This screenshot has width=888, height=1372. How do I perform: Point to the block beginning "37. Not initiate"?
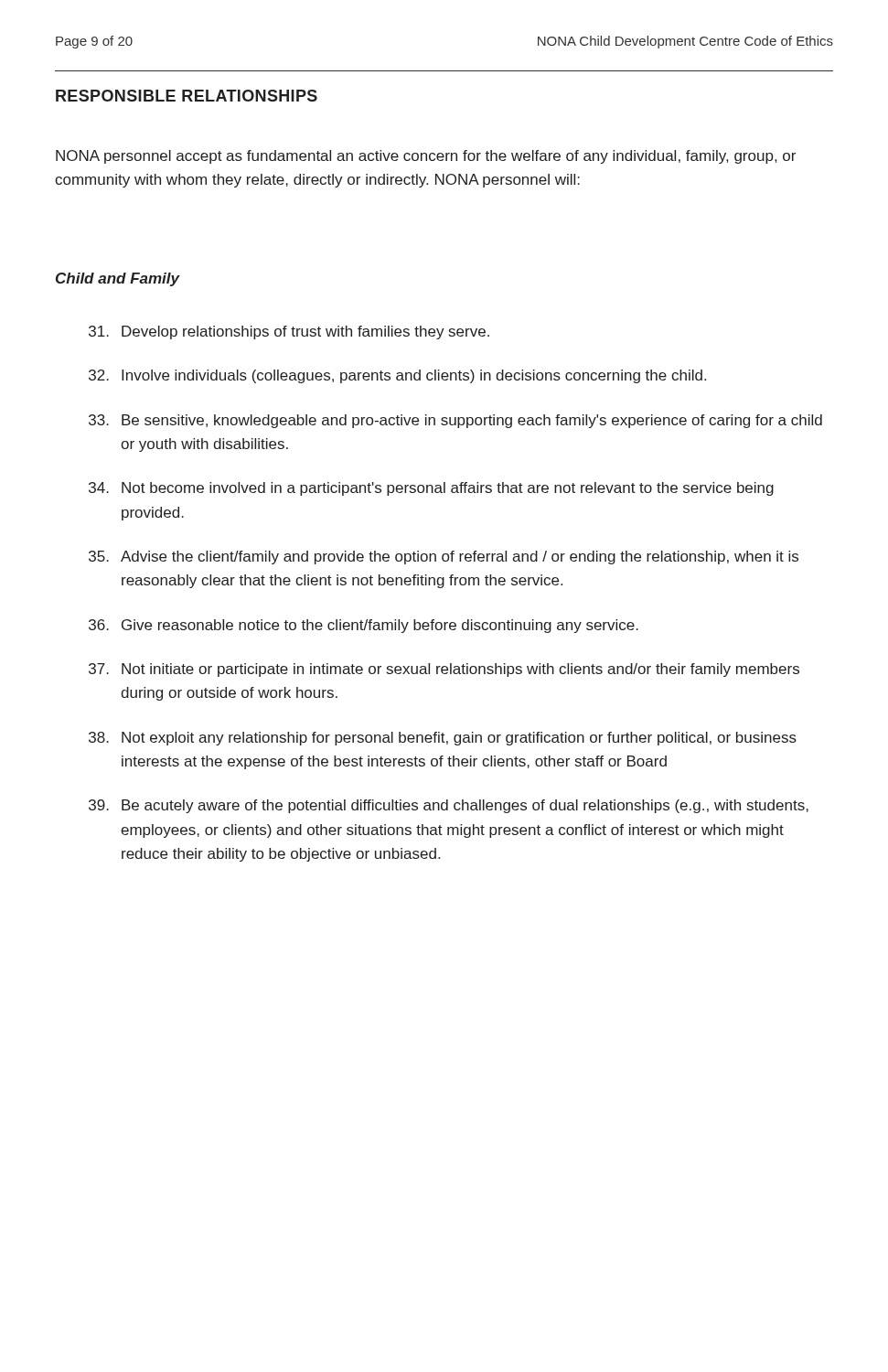pyautogui.click(x=444, y=682)
